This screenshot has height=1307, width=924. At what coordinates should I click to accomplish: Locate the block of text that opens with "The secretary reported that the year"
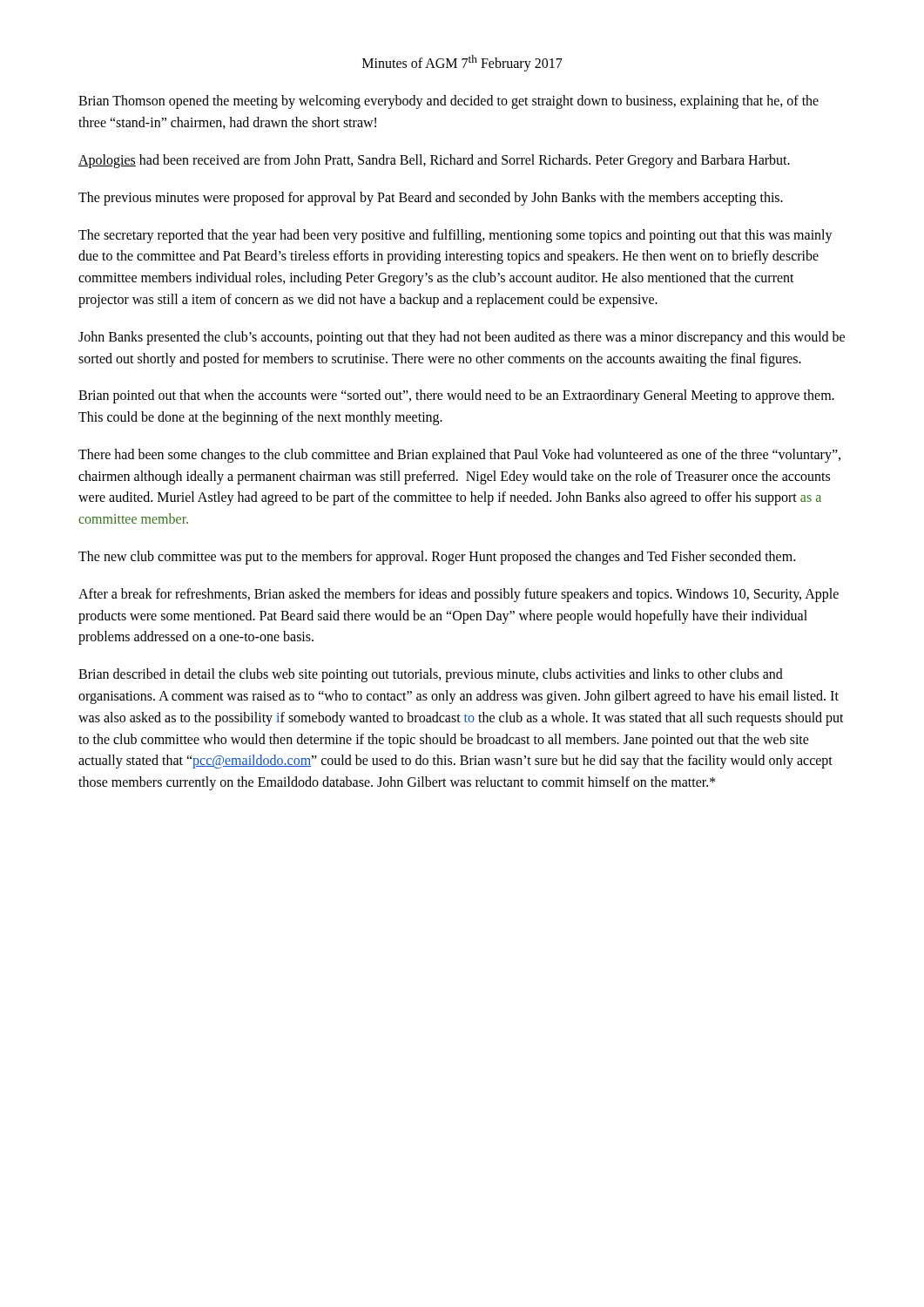(455, 267)
